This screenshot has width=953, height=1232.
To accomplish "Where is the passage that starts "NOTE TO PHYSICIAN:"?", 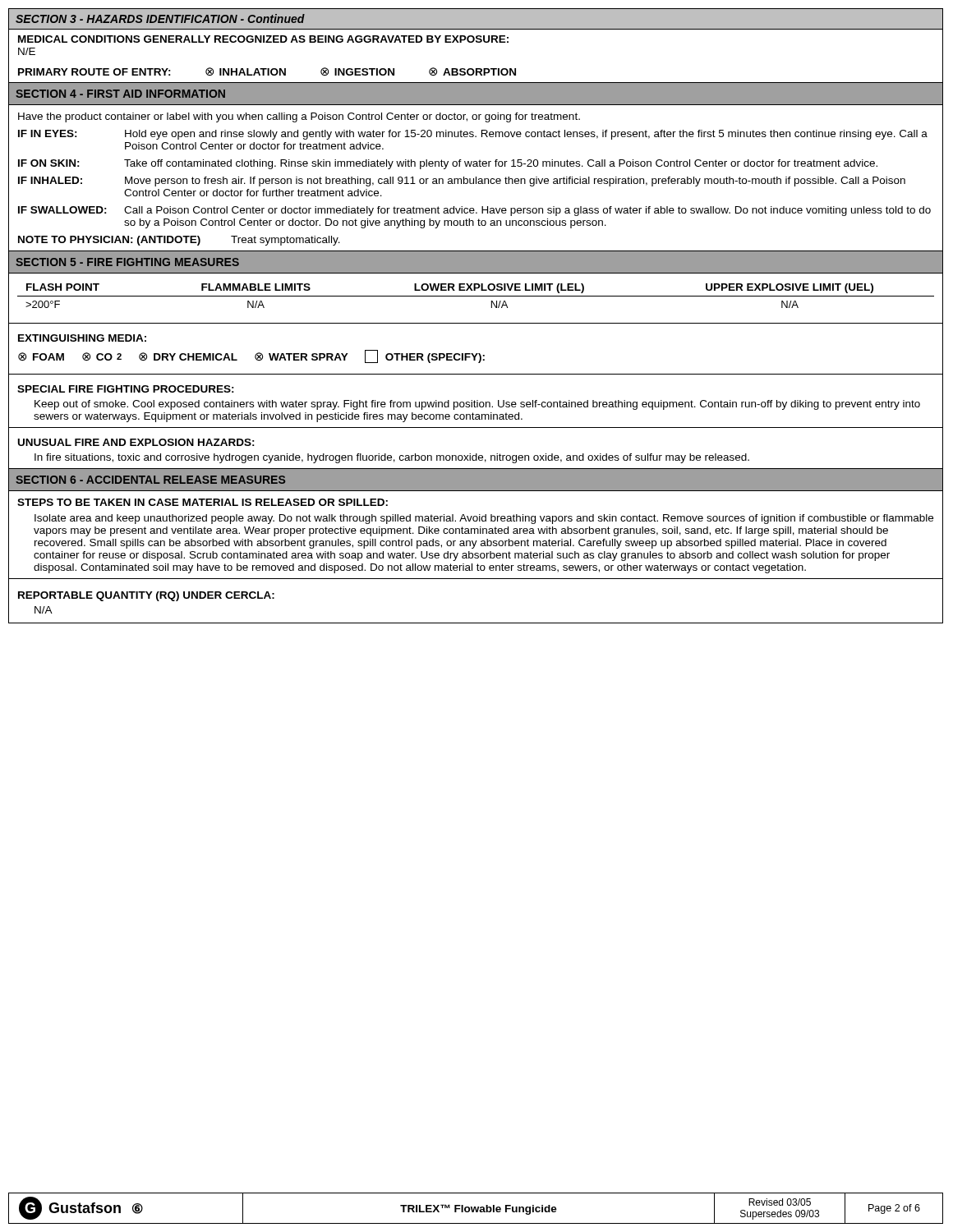I will coord(179,239).
